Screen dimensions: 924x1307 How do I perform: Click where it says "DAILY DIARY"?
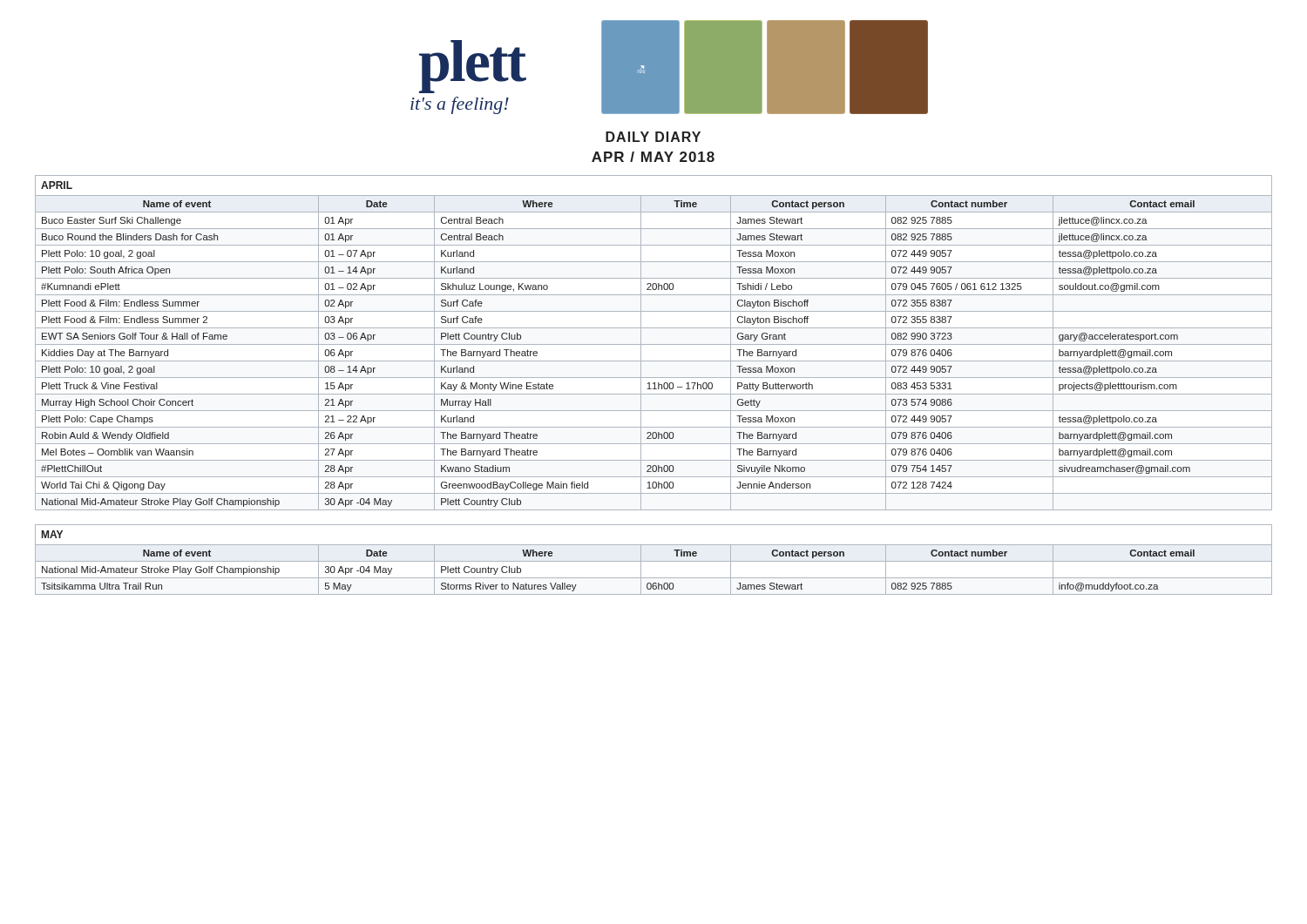(654, 137)
